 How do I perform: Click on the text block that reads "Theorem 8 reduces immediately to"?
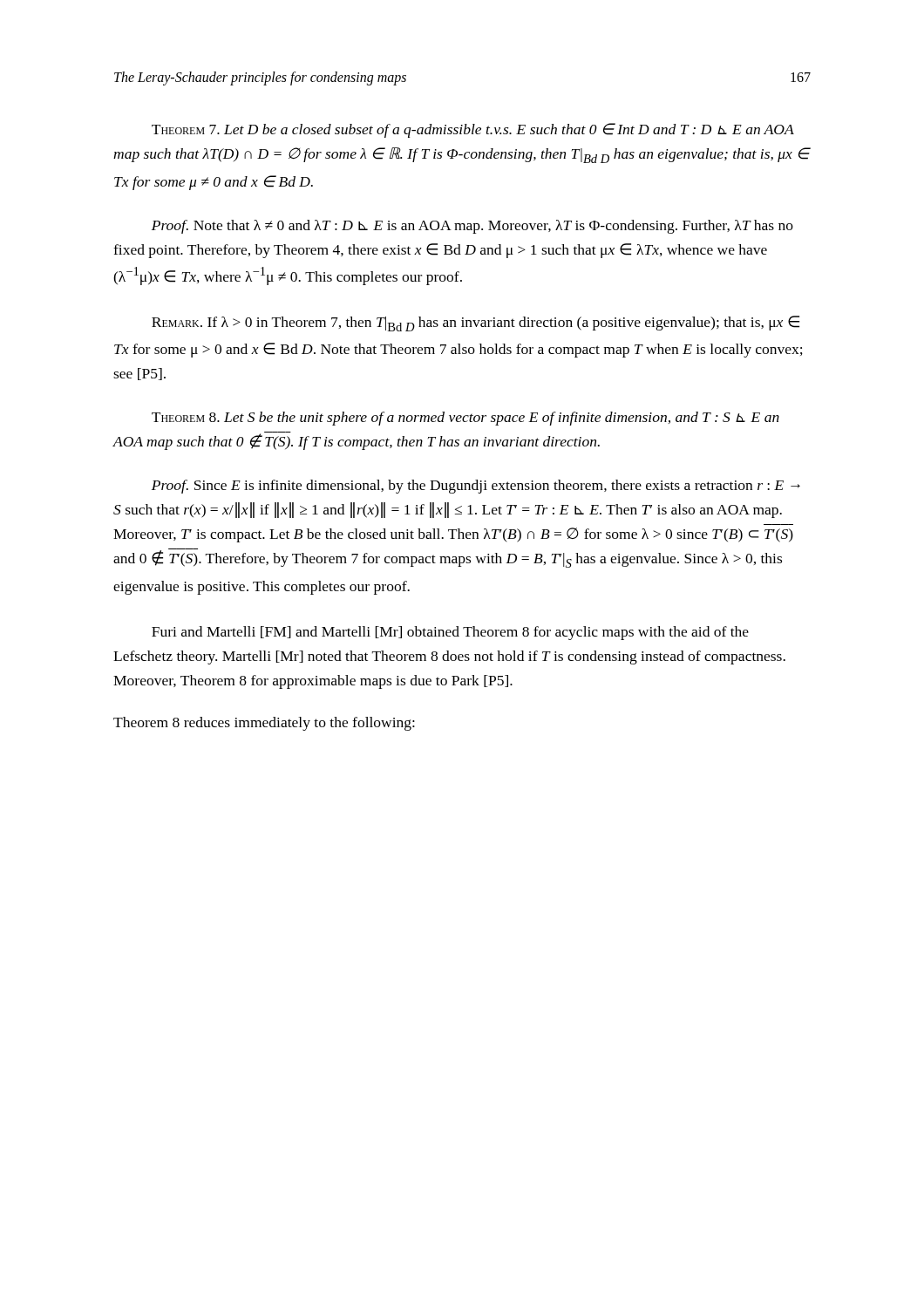pos(265,722)
